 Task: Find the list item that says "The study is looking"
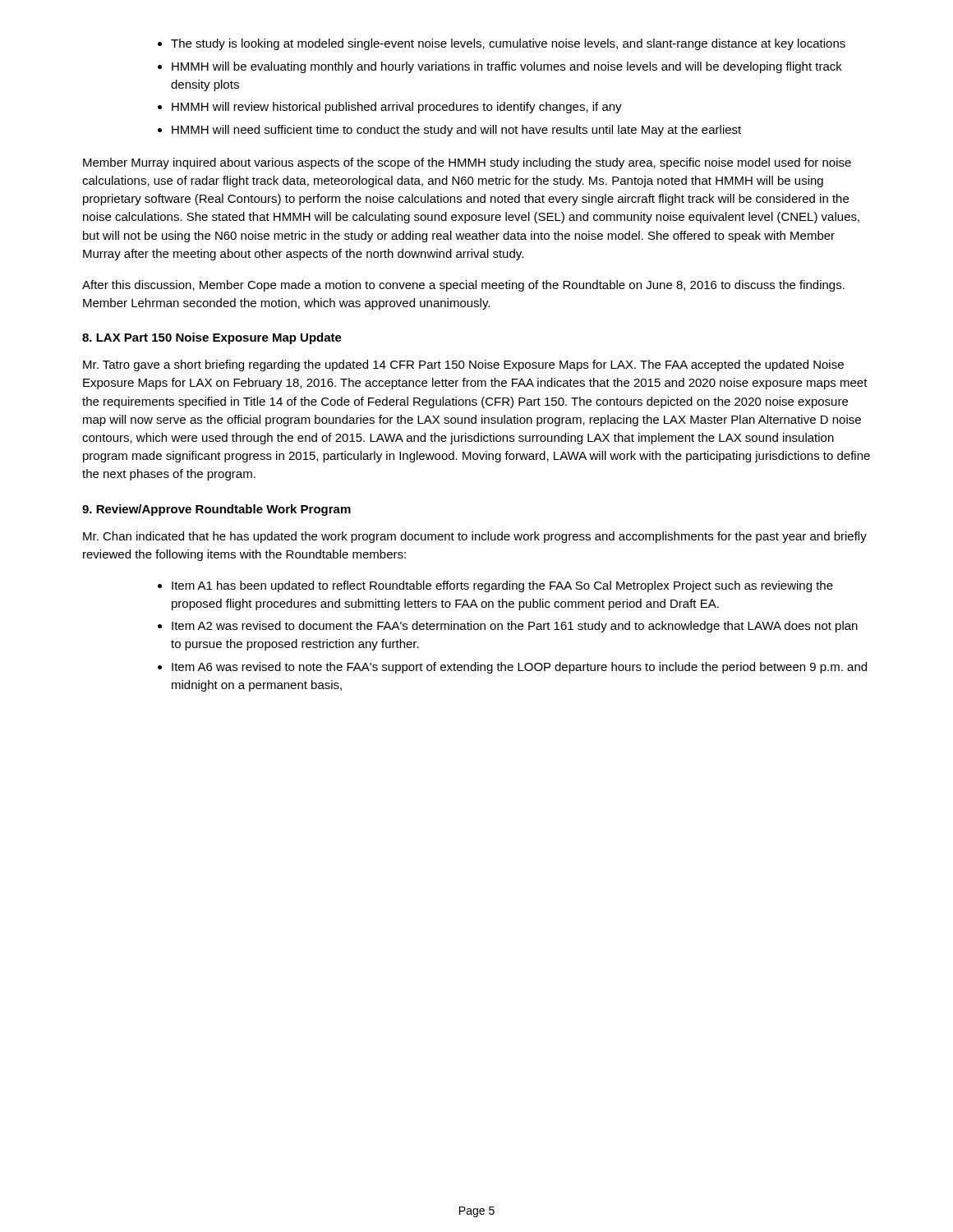coord(521,43)
